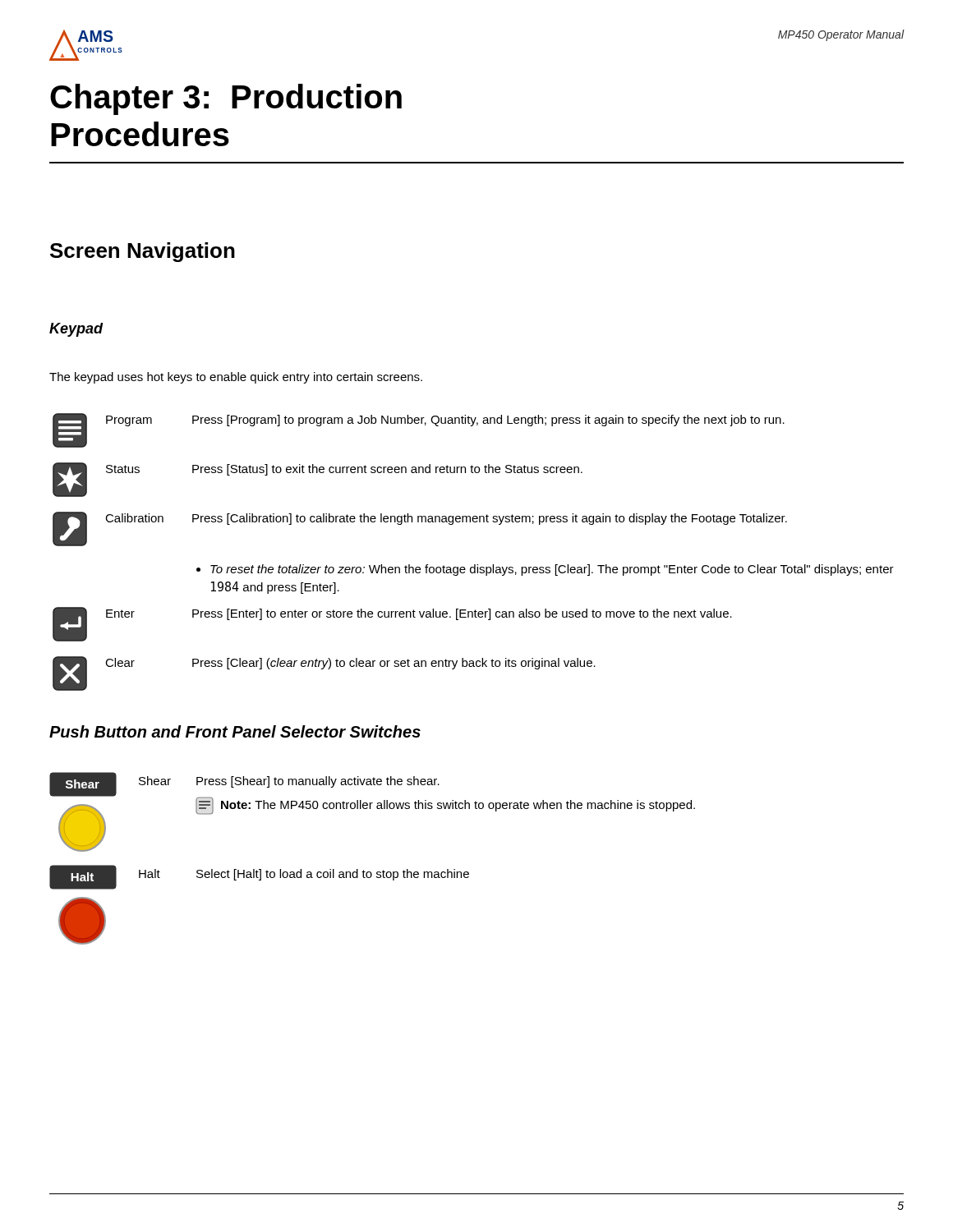The image size is (953, 1232).
Task: Select the list item that reads "Enter Press [Enter] to enter or store"
Action: coord(476,623)
